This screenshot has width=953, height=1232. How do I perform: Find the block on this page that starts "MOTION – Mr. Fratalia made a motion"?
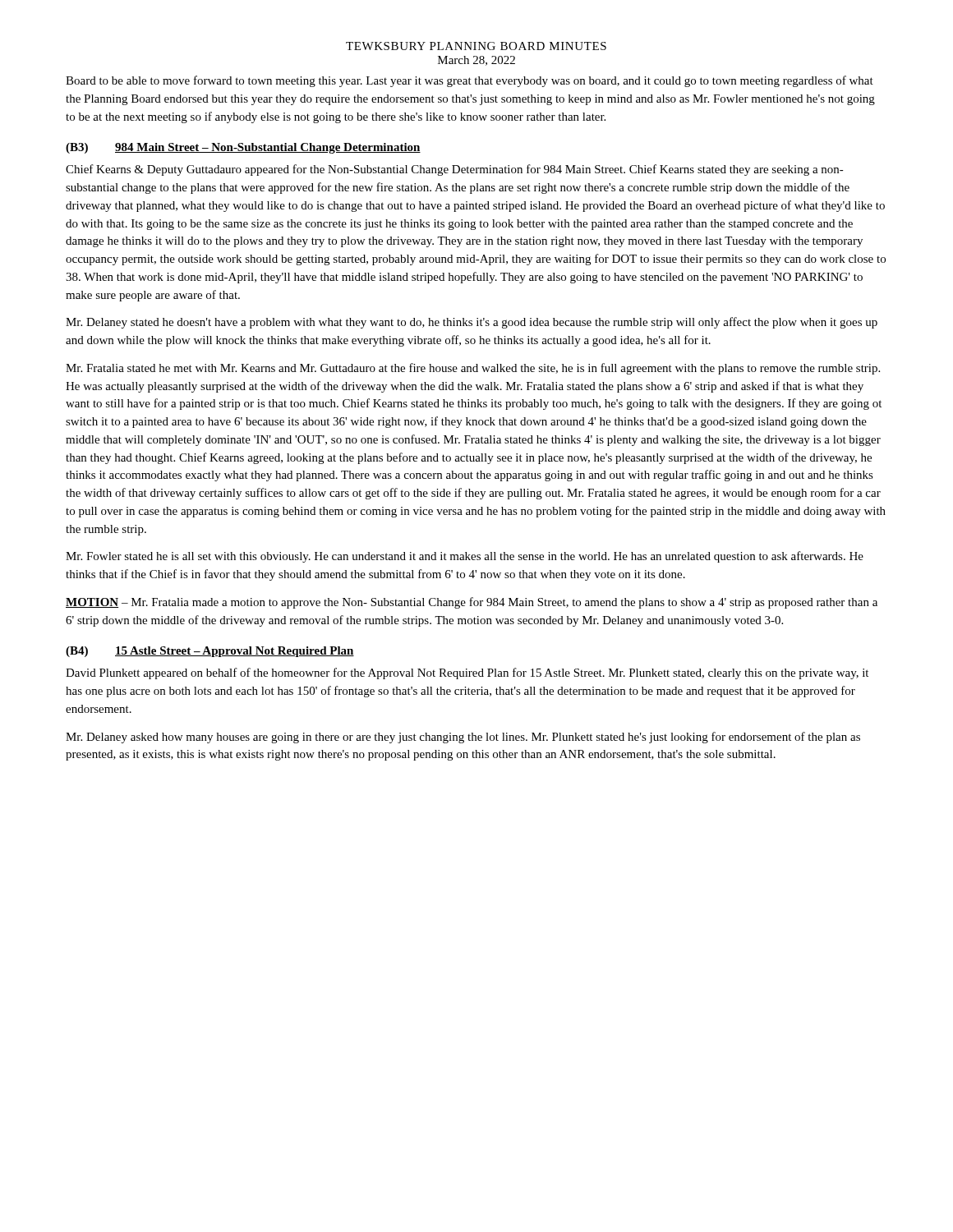coord(476,611)
